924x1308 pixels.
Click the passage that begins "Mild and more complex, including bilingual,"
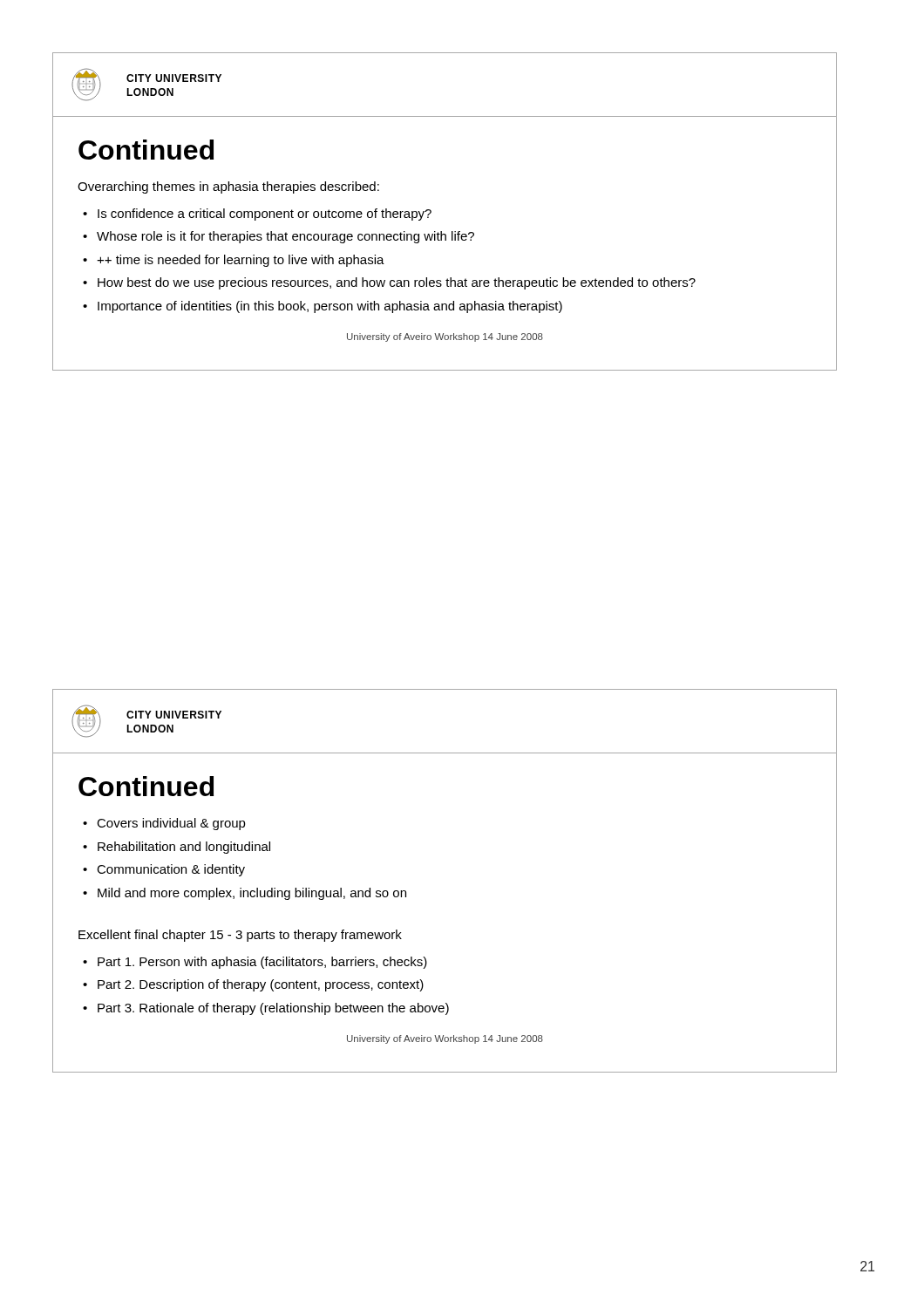tap(252, 892)
